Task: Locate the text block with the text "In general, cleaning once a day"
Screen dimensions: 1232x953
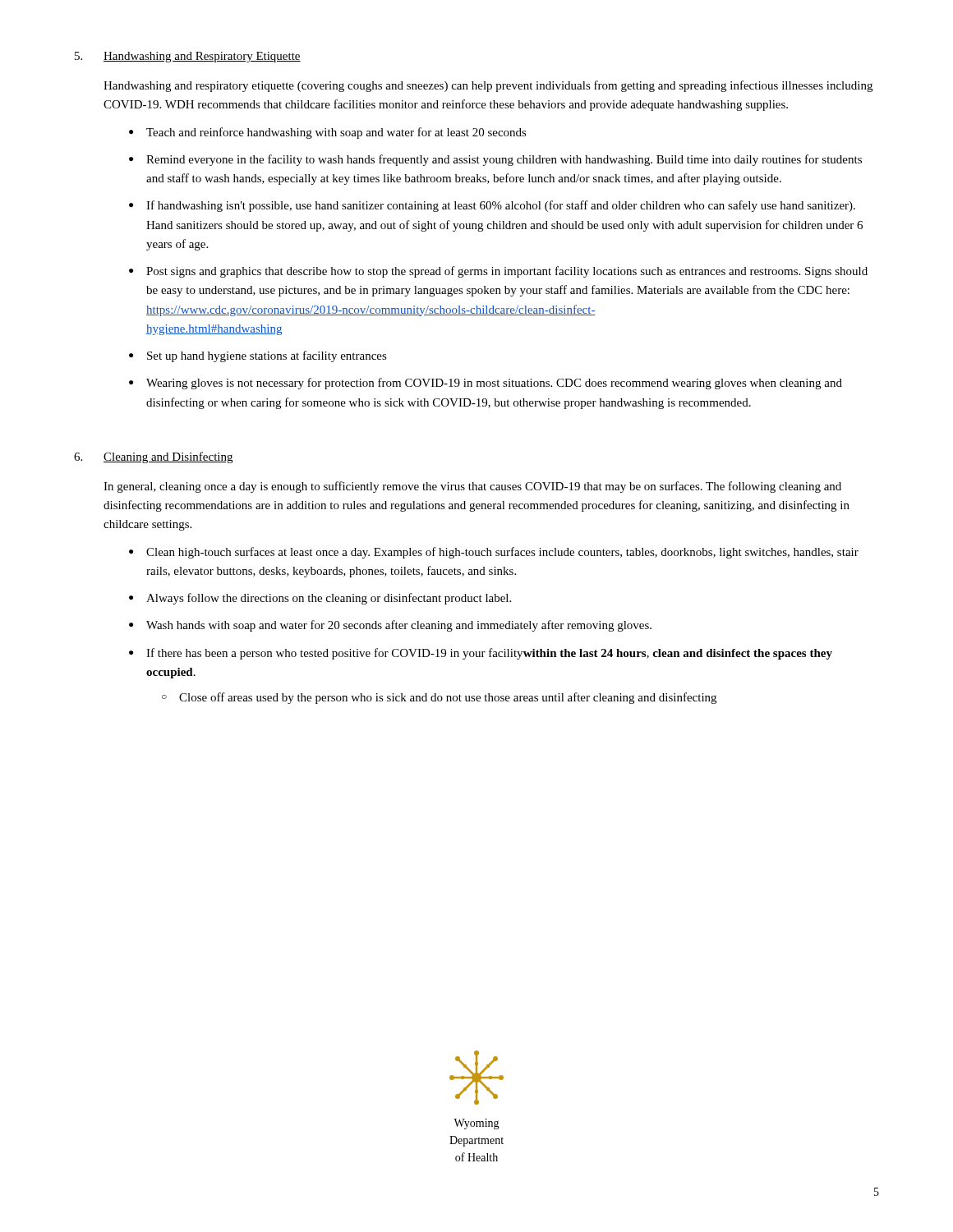Action: [476, 505]
